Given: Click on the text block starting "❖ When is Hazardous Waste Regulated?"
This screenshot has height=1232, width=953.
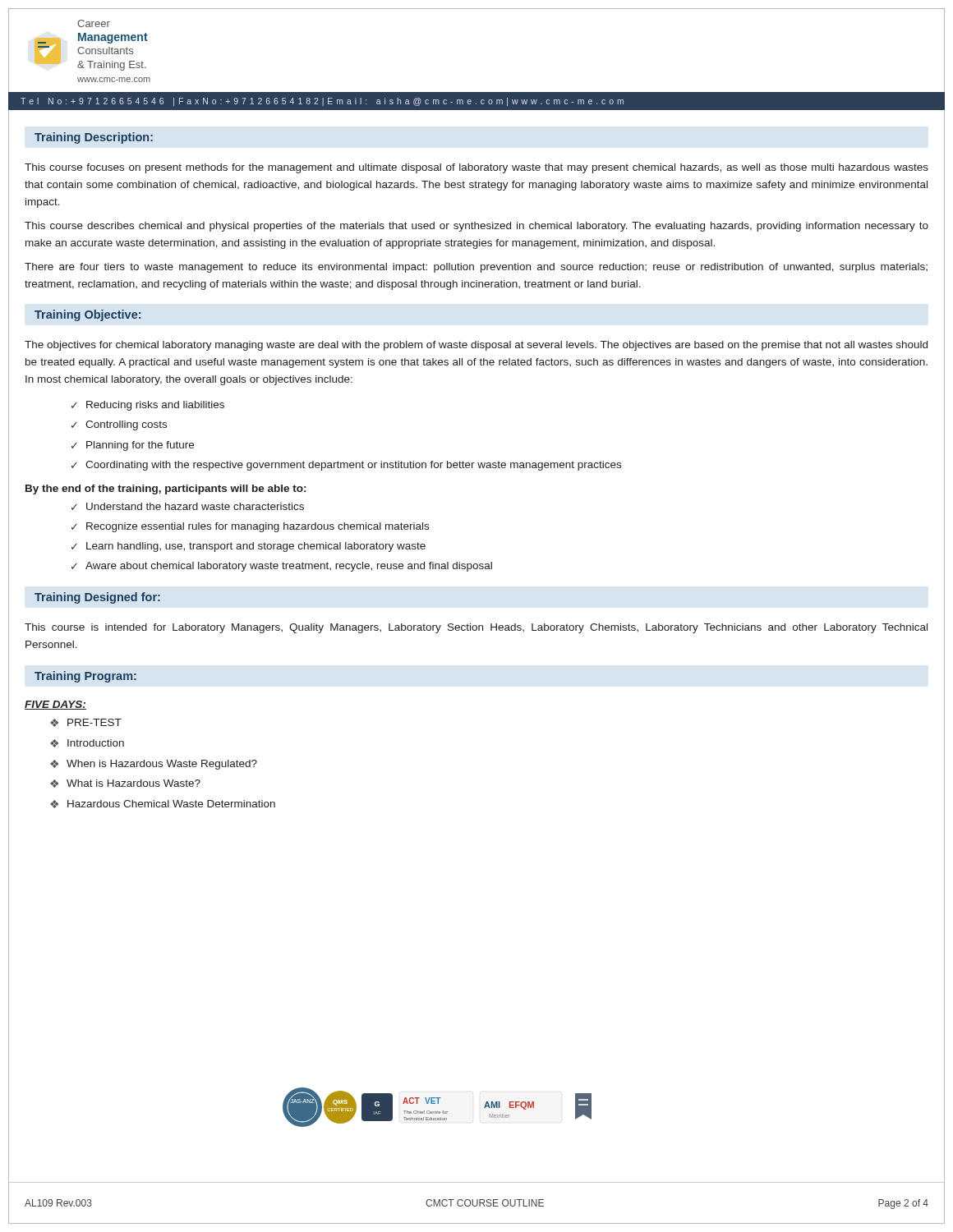Looking at the screenshot, I should coord(153,764).
